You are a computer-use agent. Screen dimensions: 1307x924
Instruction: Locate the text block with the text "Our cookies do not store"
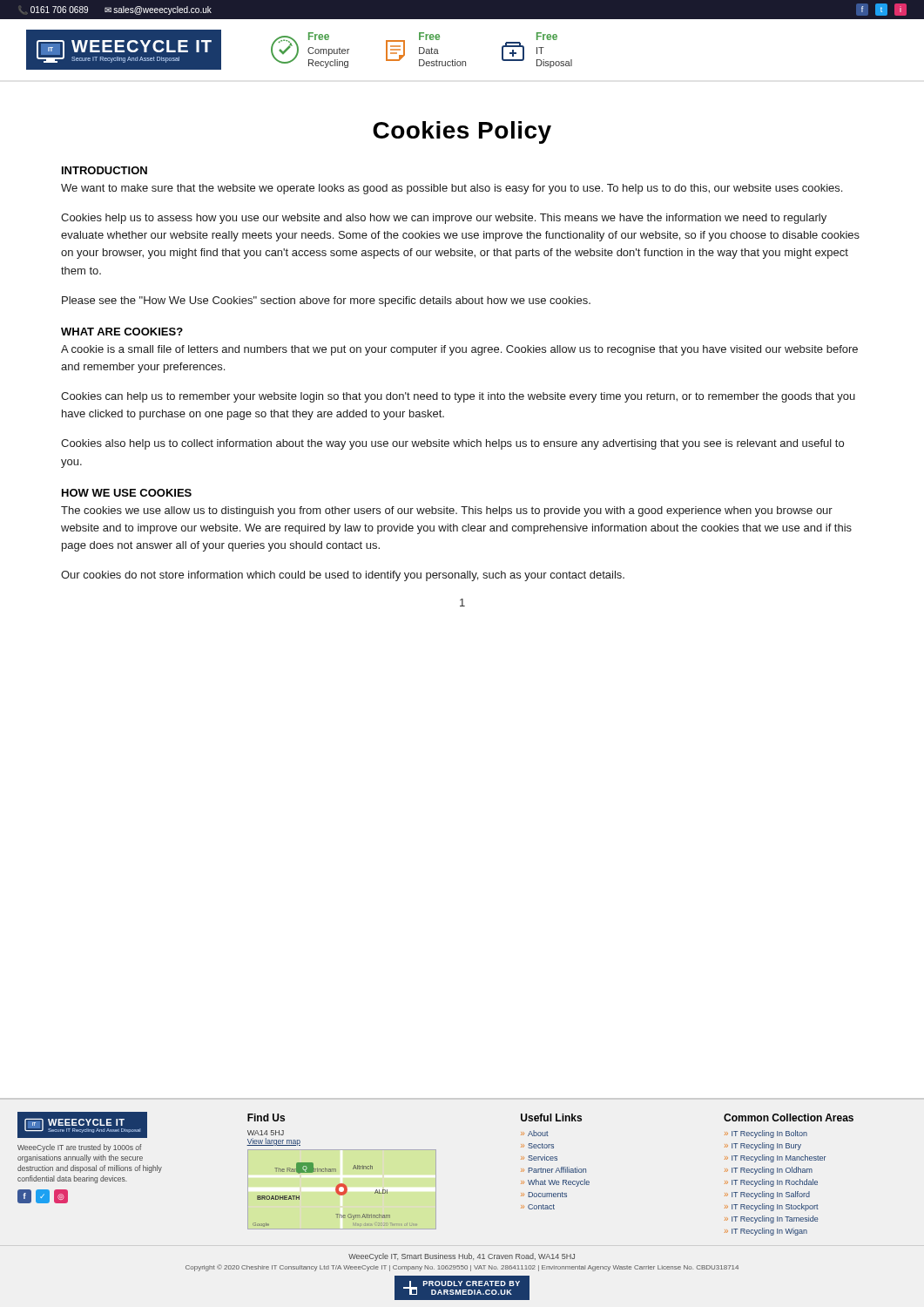(343, 575)
